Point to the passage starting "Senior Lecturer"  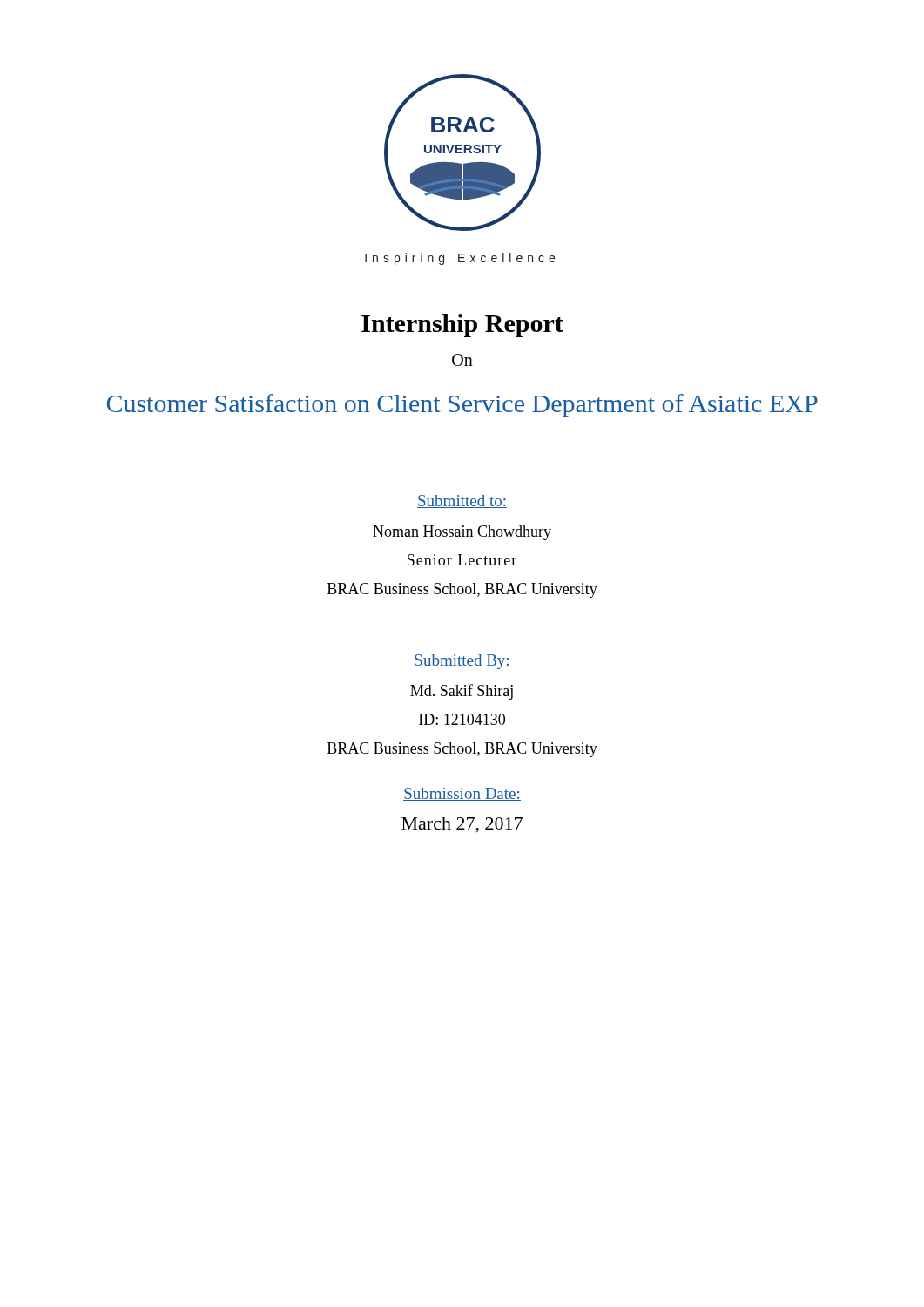click(462, 560)
